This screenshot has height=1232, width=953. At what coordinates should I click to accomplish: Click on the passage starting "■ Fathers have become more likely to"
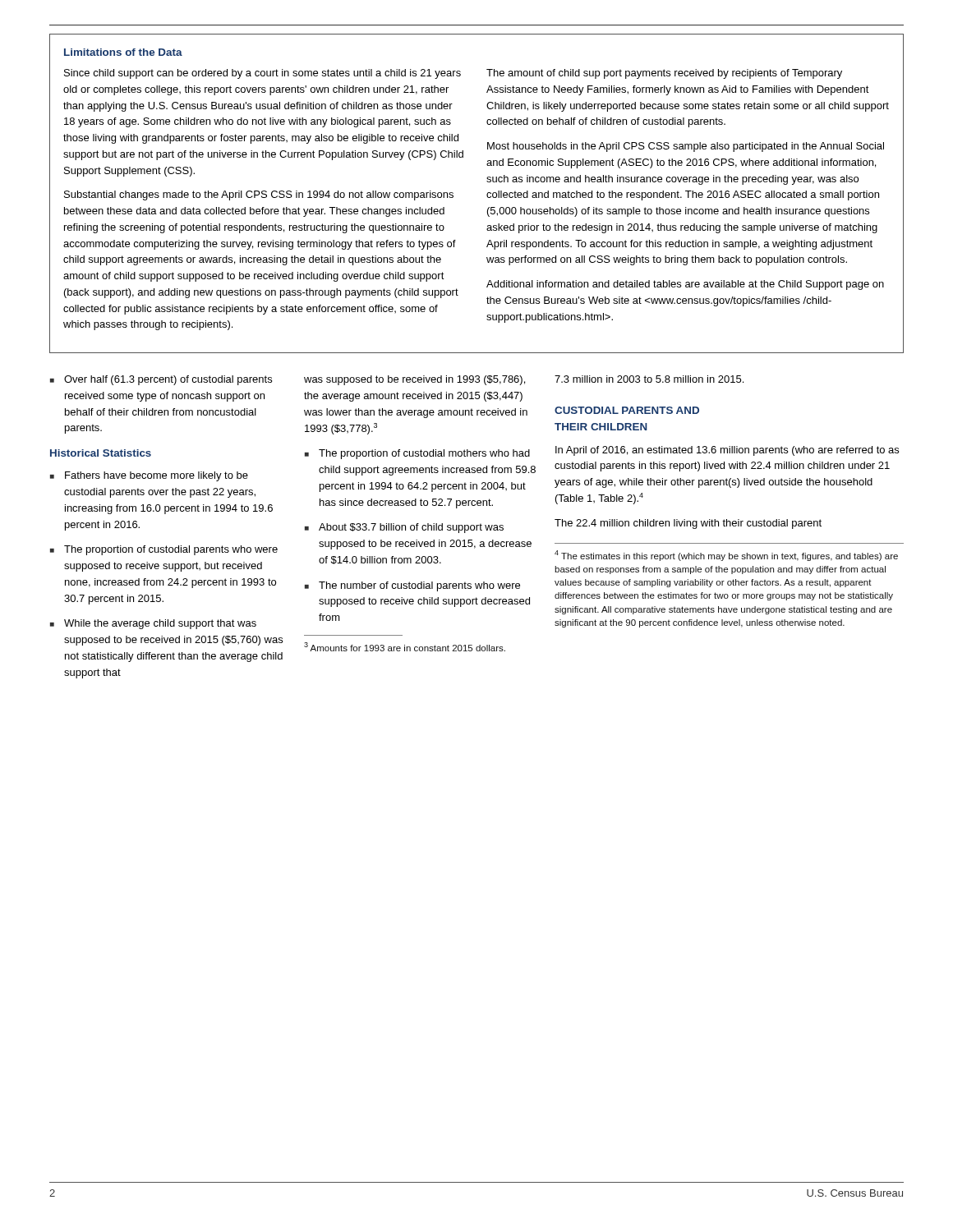pos(168,500)
